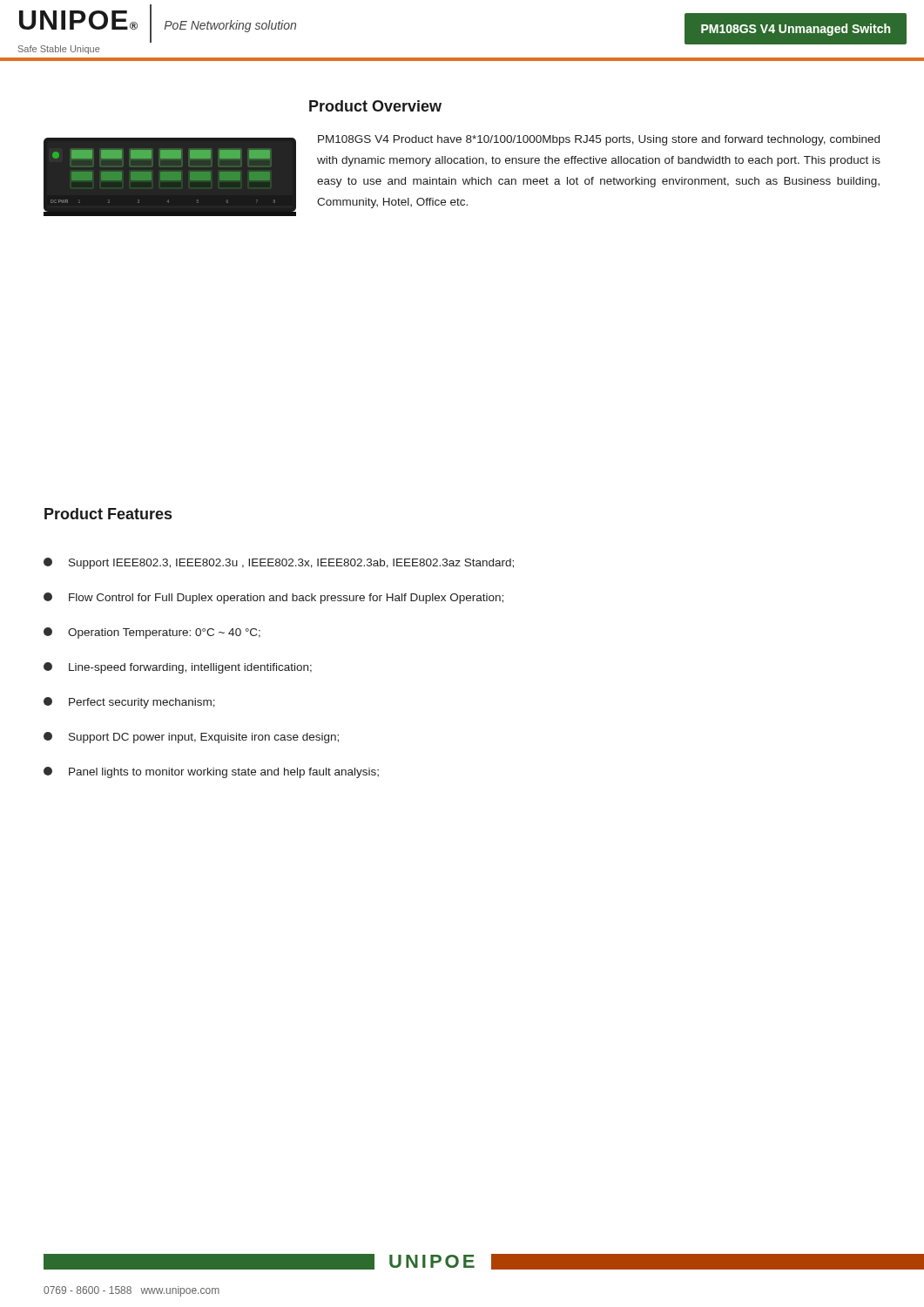Locate the text block starting "Panel lights to monitor"

[212, 772]
